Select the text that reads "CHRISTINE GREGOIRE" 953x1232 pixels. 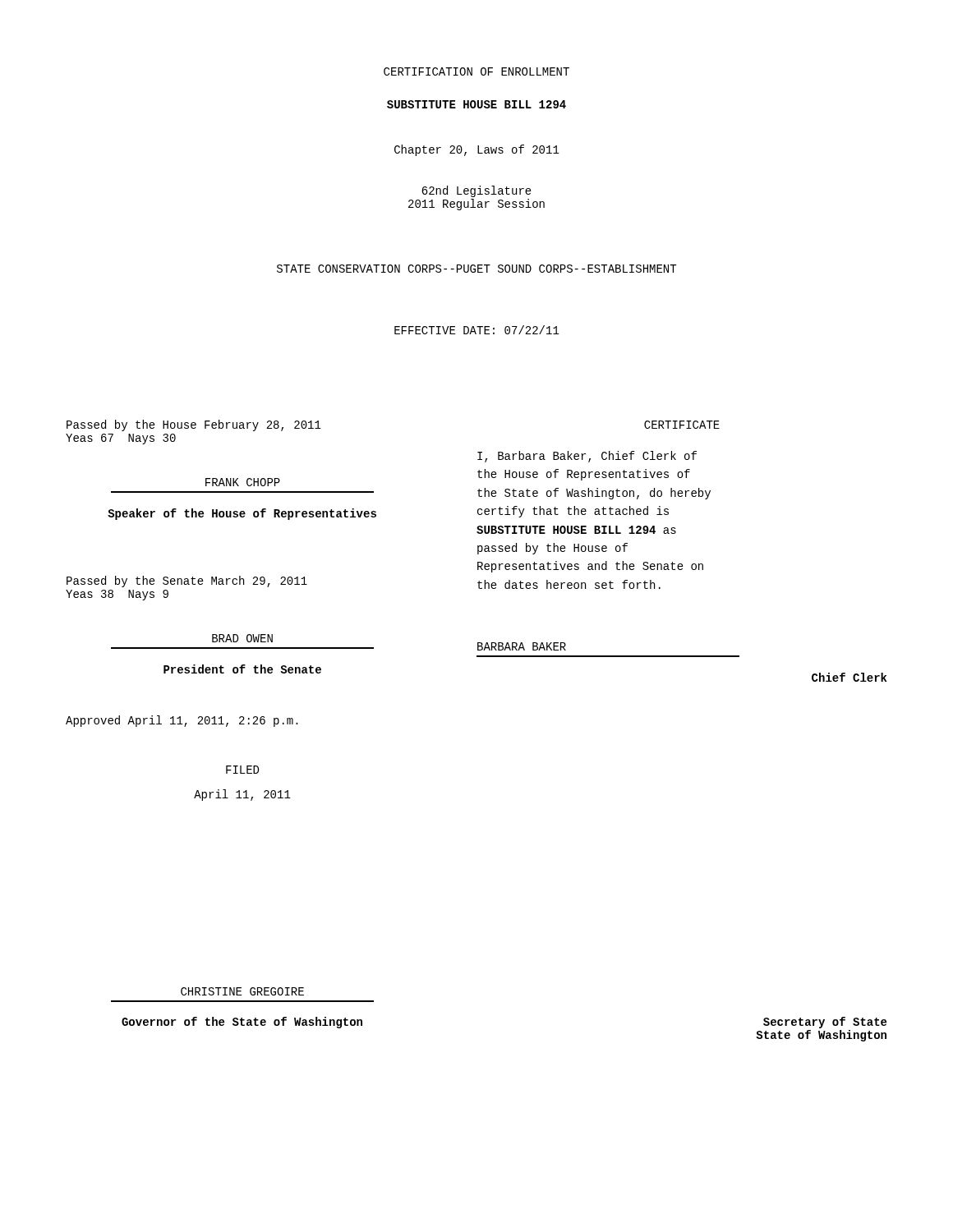click(x=242, y=994)
